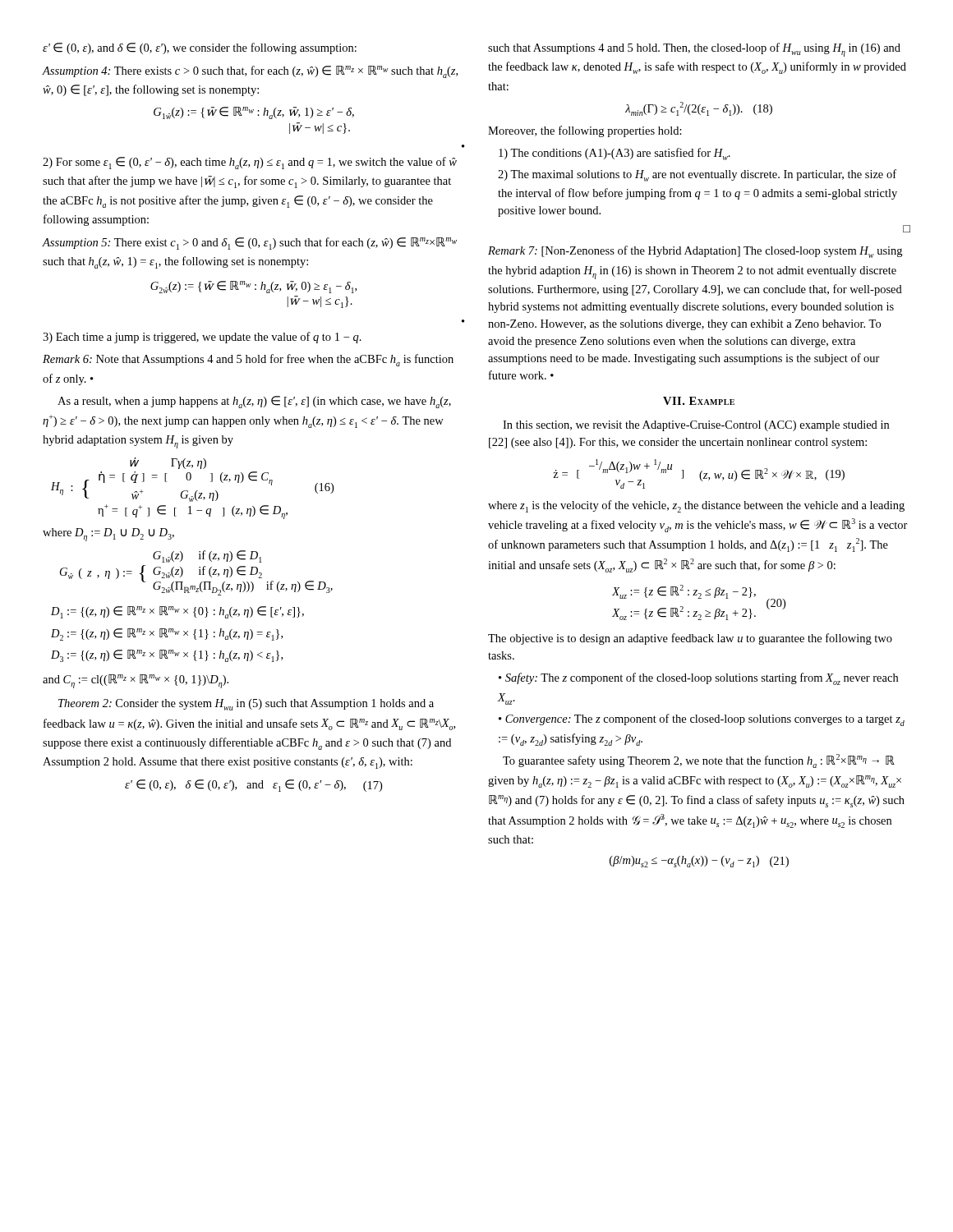Find the formula containing "G1ŵ(z) := {w̄ ∈ ℝmw :"
The height and width of the screenshot is (1232, 953).
(254, 119)
